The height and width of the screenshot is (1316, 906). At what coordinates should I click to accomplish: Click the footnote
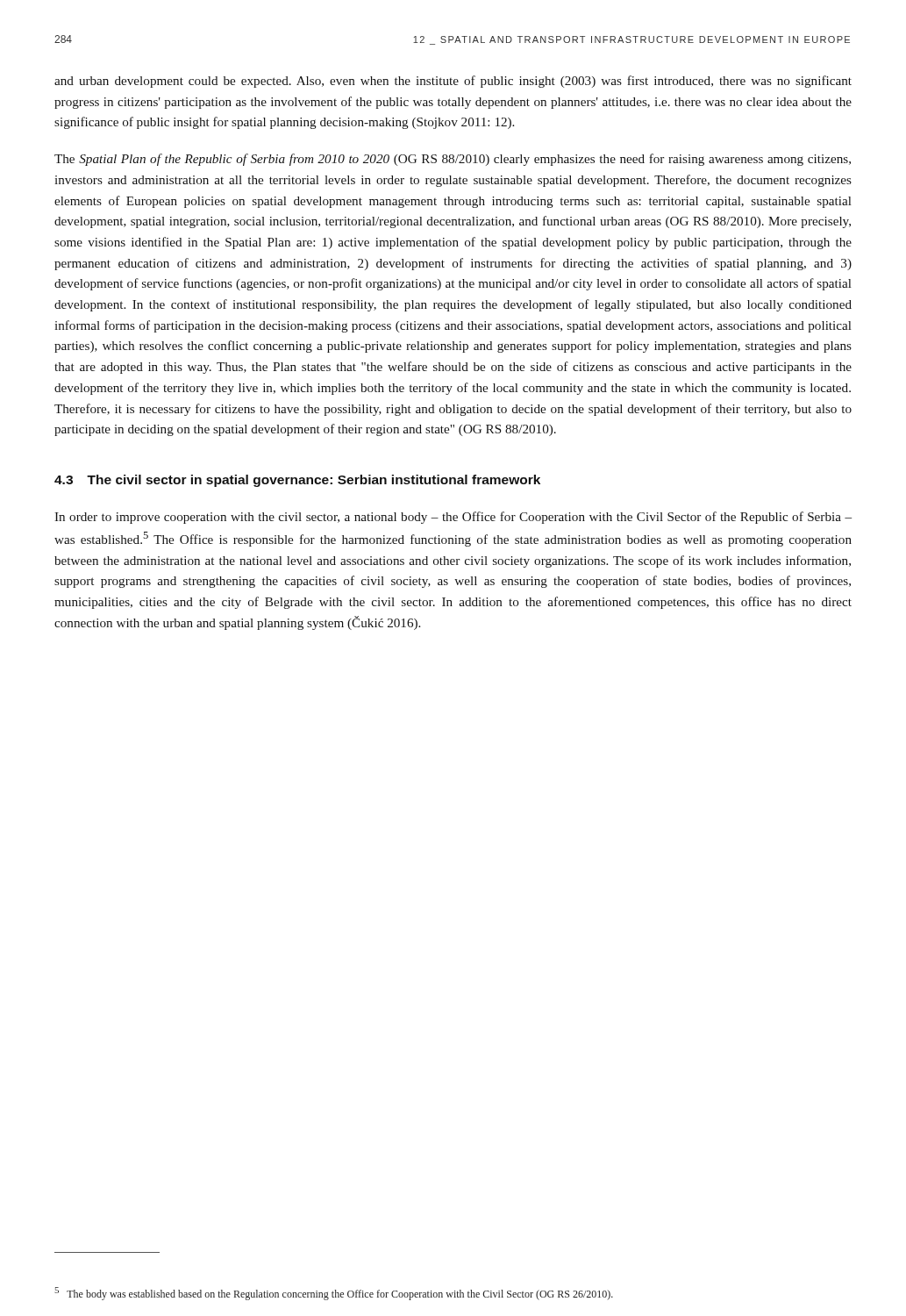pos(334,1292)
